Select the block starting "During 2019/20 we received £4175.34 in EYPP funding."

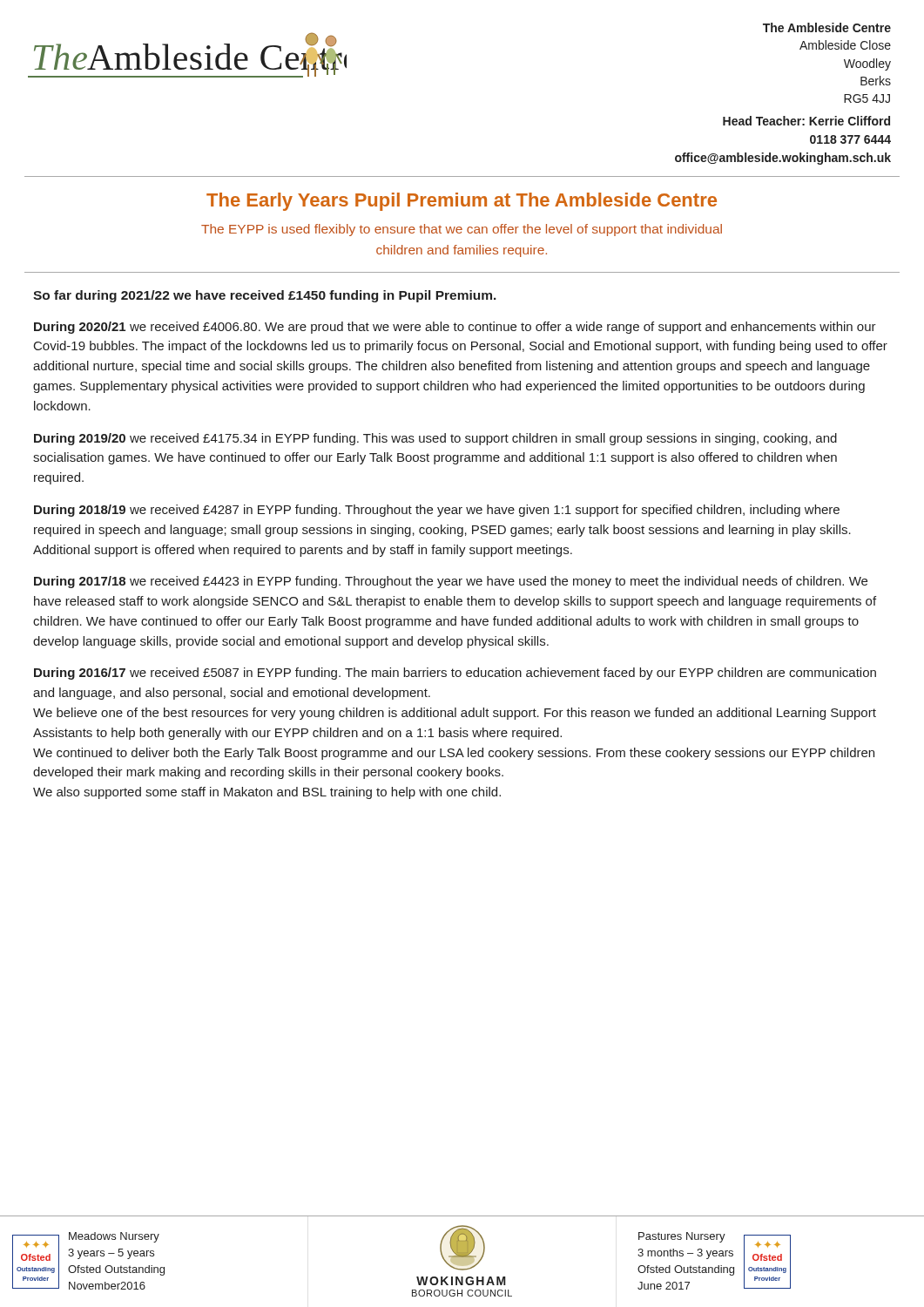[x=435, y=457]
